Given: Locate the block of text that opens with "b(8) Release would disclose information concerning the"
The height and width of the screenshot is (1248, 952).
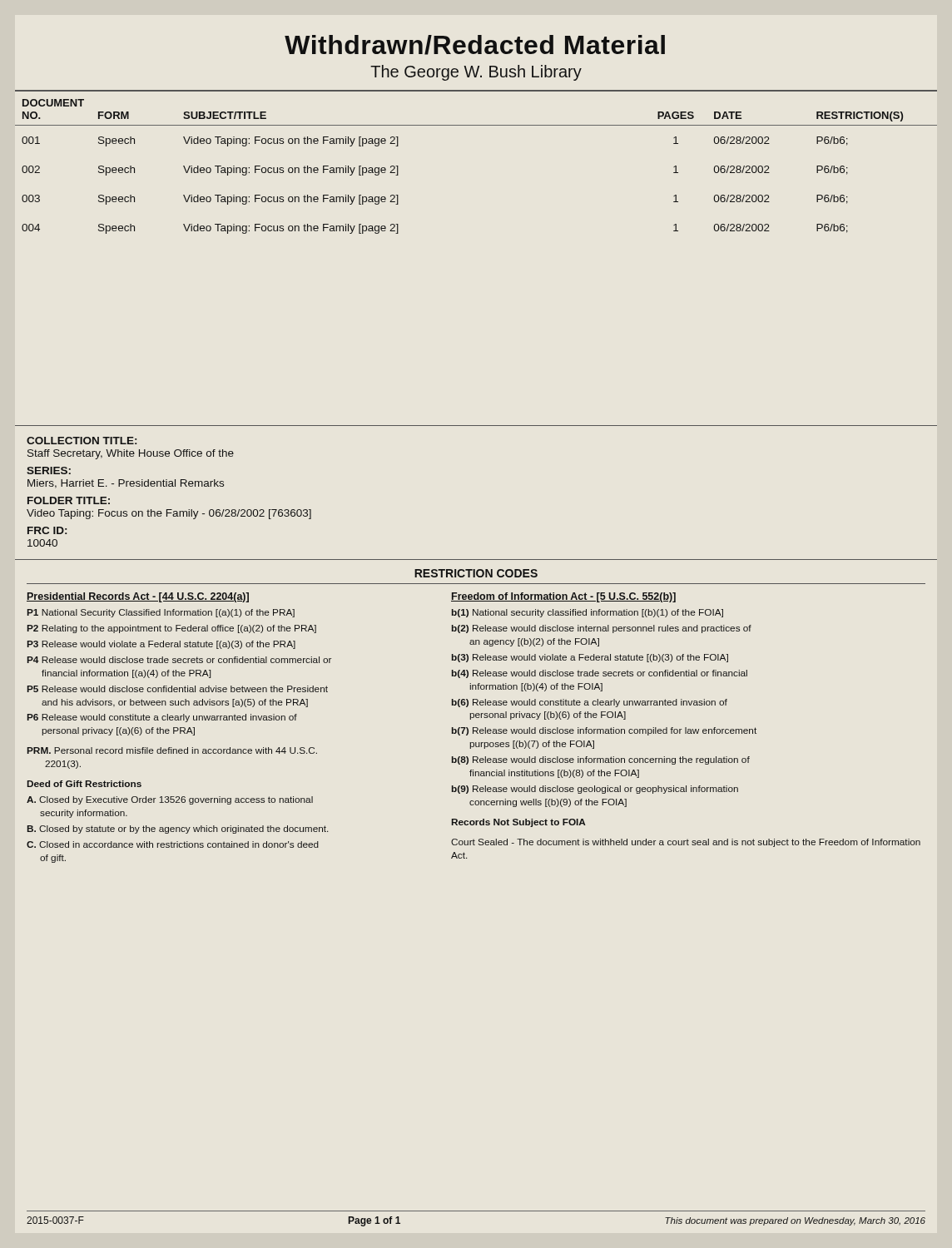Looking at the screenshot, I should 688,767.
